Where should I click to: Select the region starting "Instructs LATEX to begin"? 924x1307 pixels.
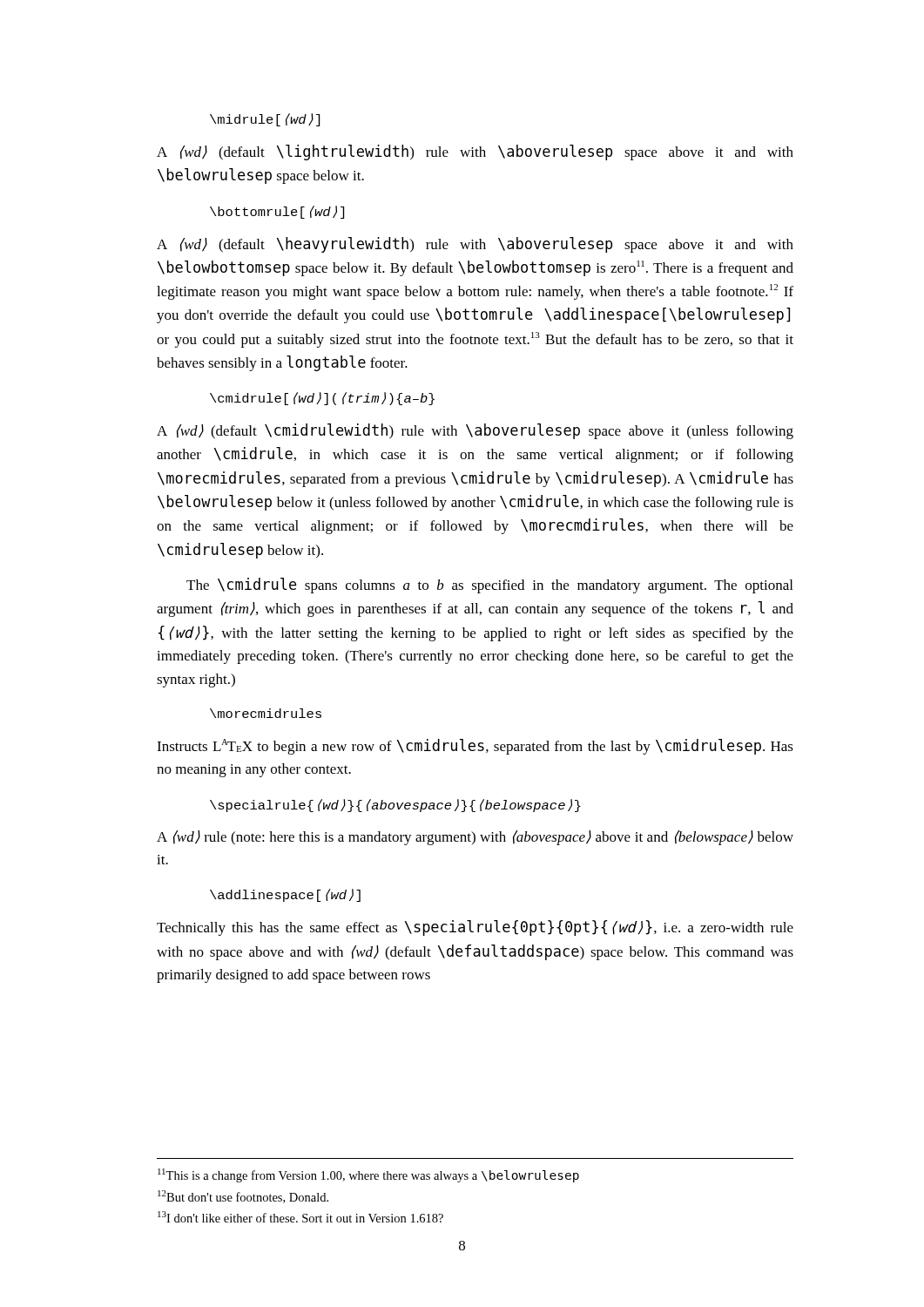(x=475, y=758)
